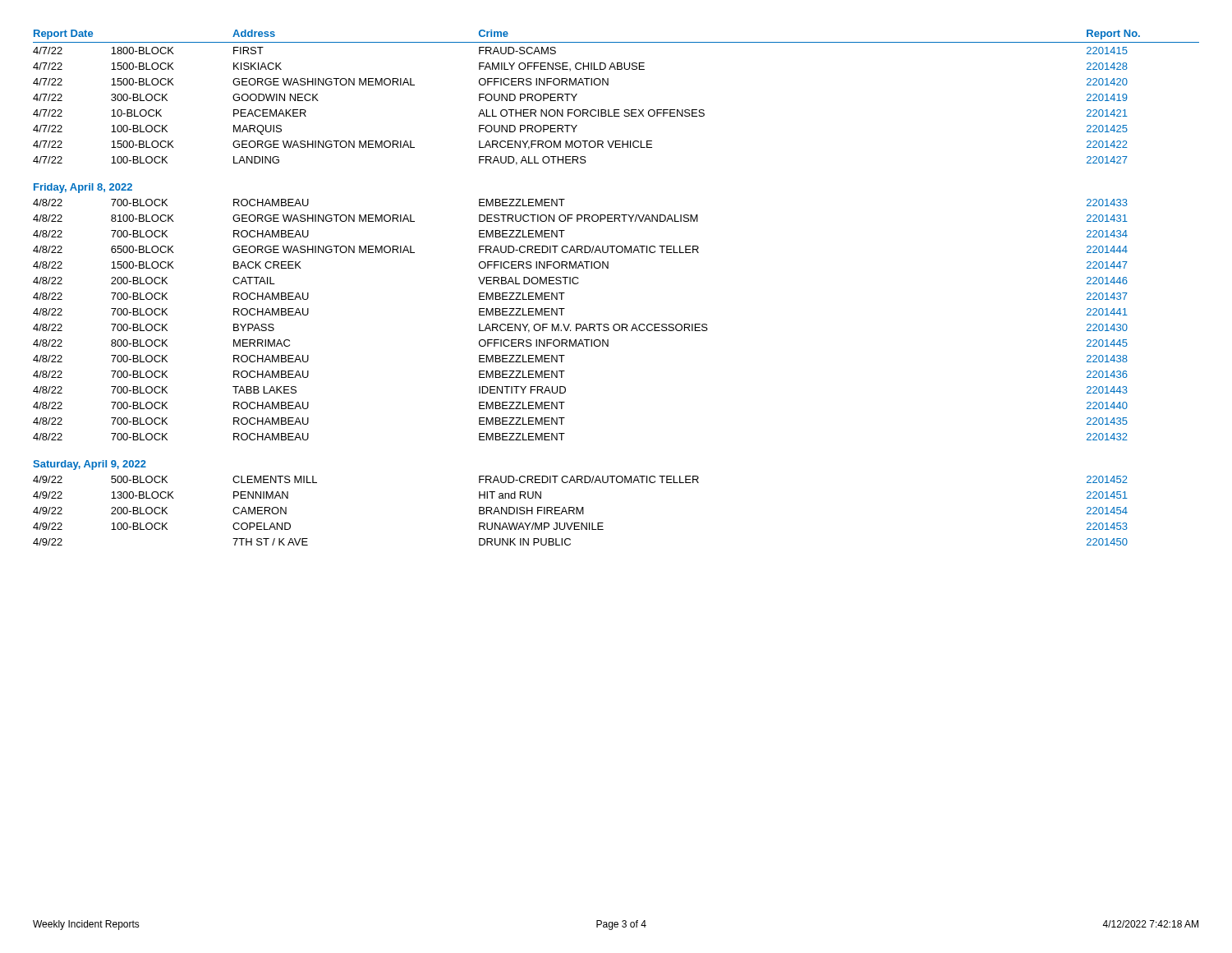
Task: Select the text block starting "Saturday, April 9,"
Action: click(x=90, y=464)
